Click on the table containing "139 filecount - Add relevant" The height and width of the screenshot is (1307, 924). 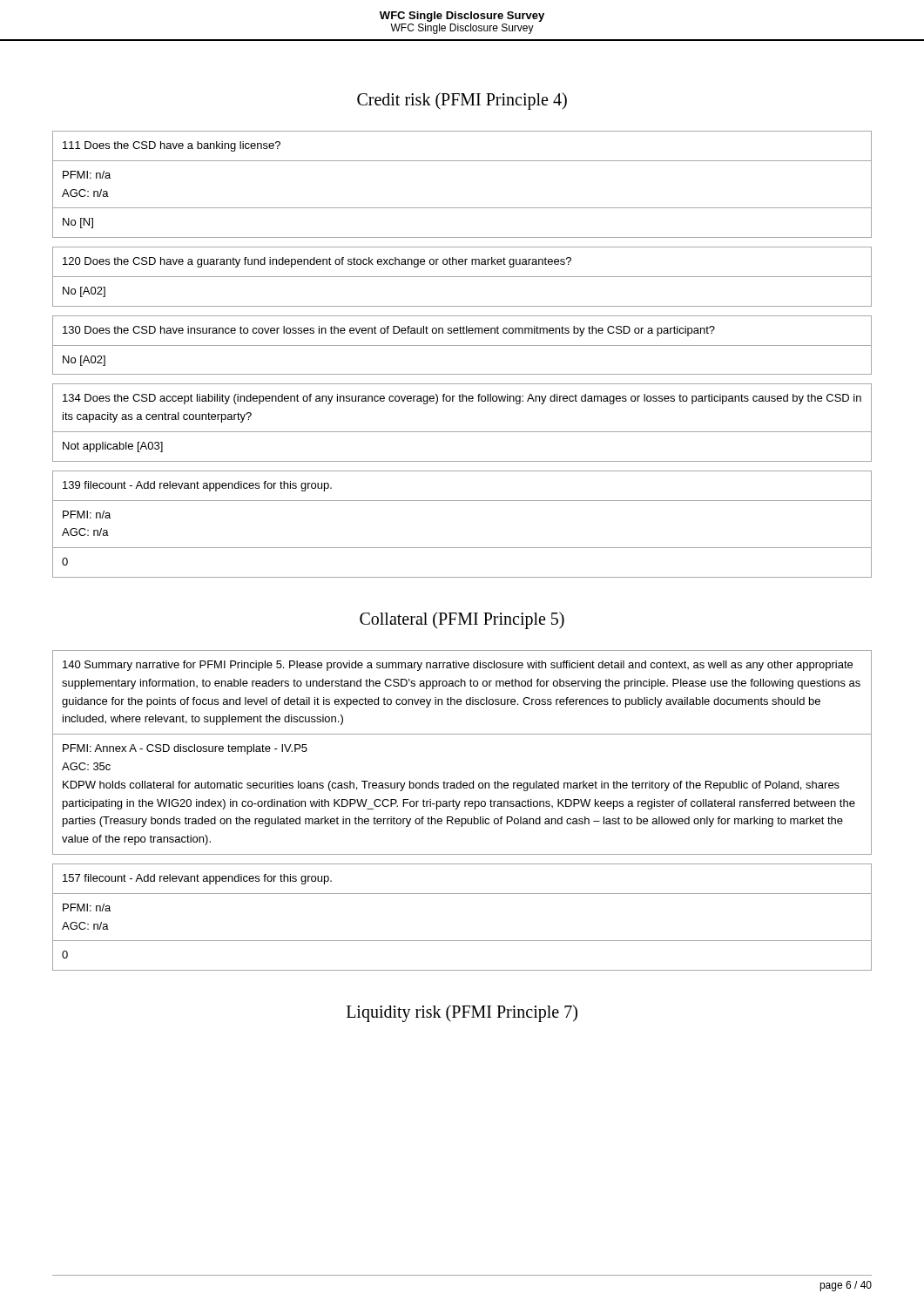click(462, 485)
